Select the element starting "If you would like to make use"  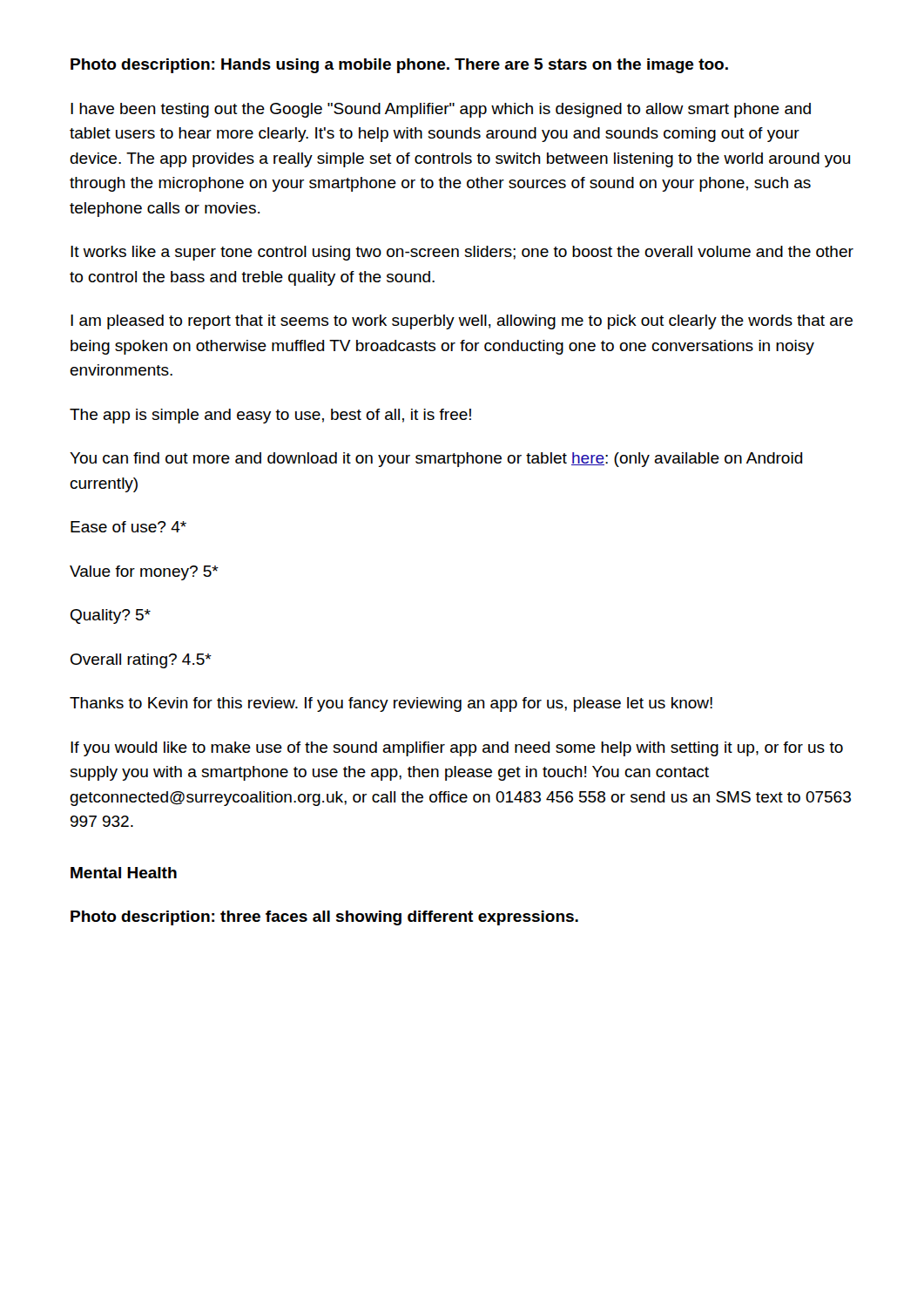(x=461, y=784)
